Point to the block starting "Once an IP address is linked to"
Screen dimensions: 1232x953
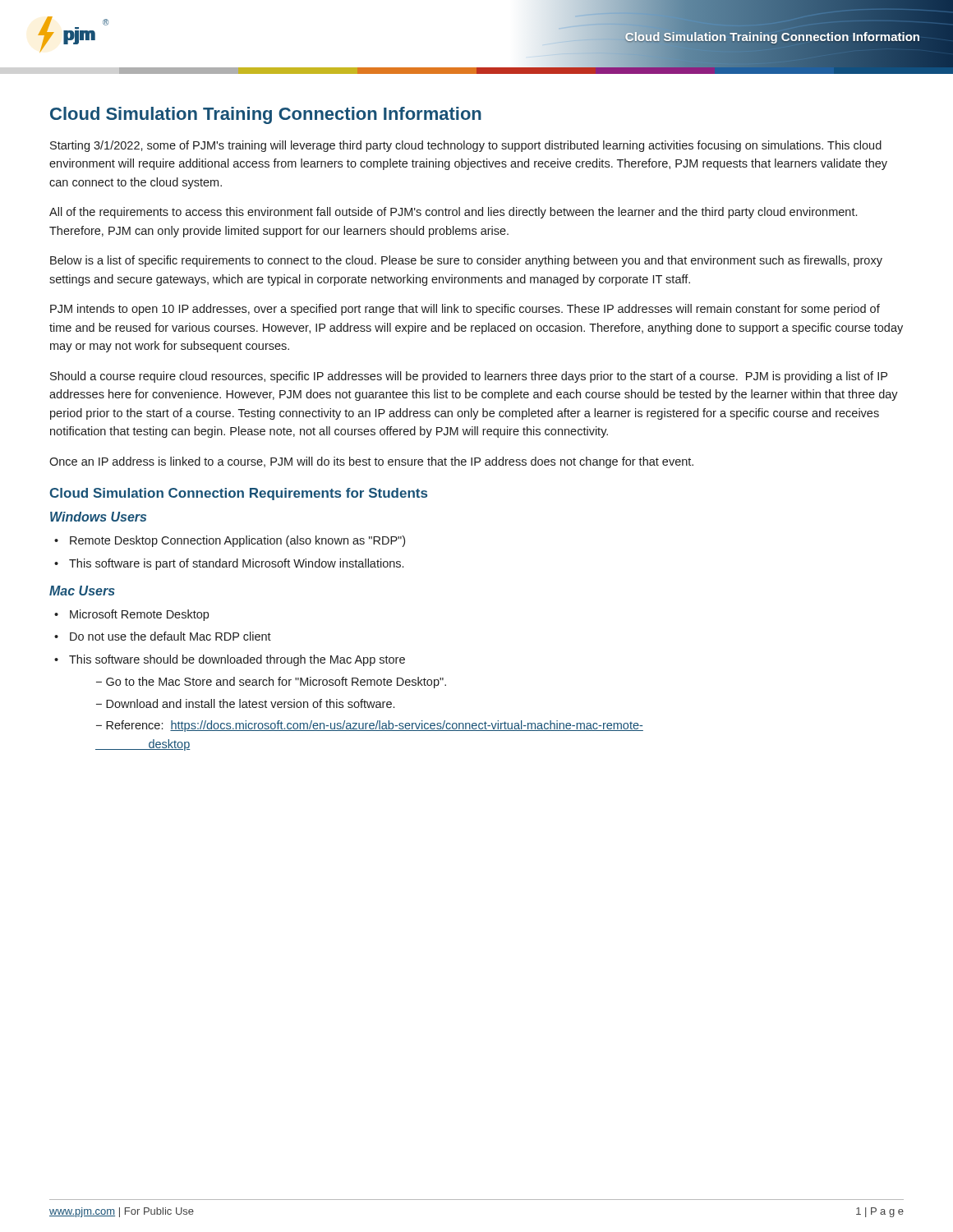coord(372,461)
